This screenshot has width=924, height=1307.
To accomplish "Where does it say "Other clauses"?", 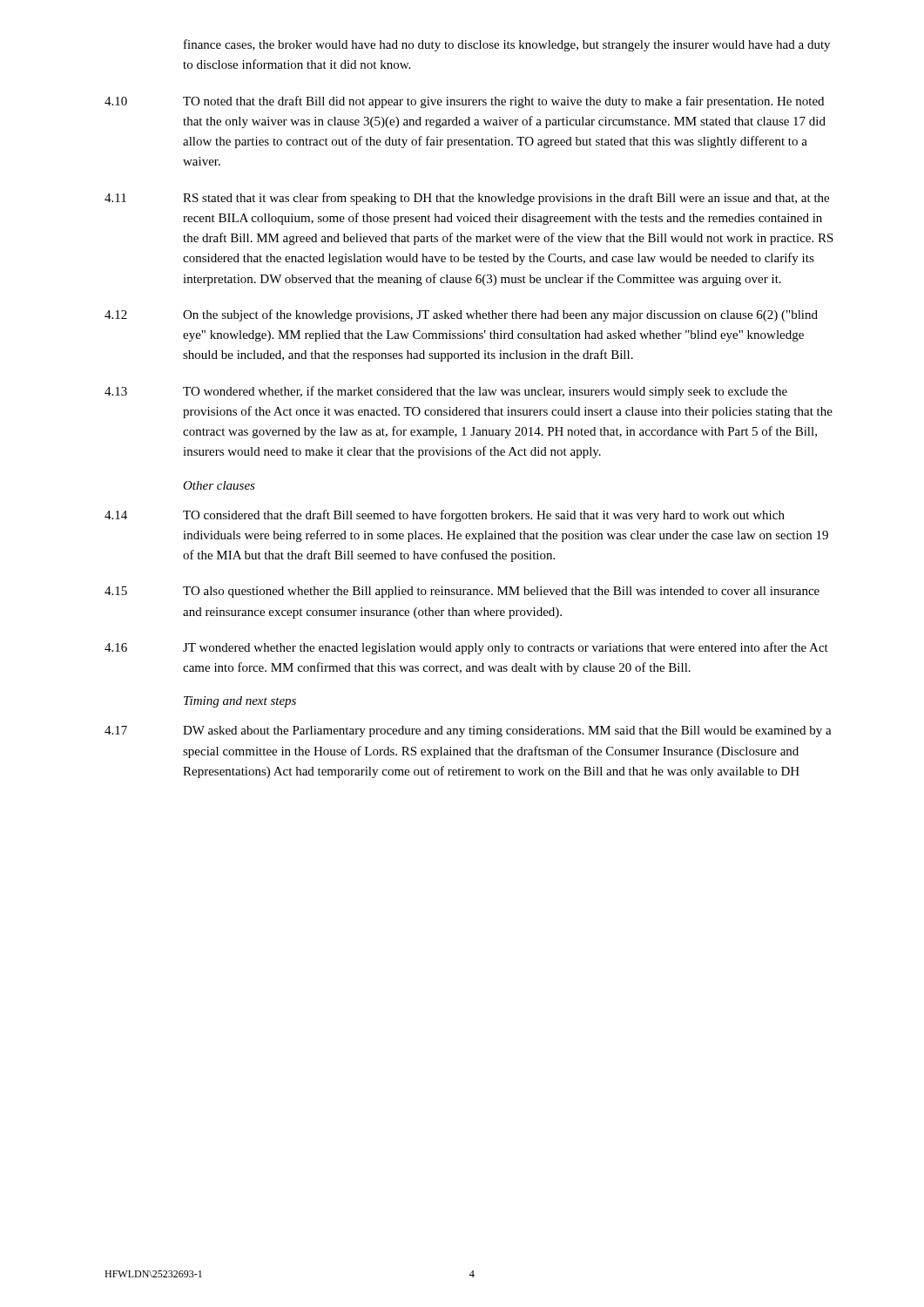I will [x=219, y=485].
